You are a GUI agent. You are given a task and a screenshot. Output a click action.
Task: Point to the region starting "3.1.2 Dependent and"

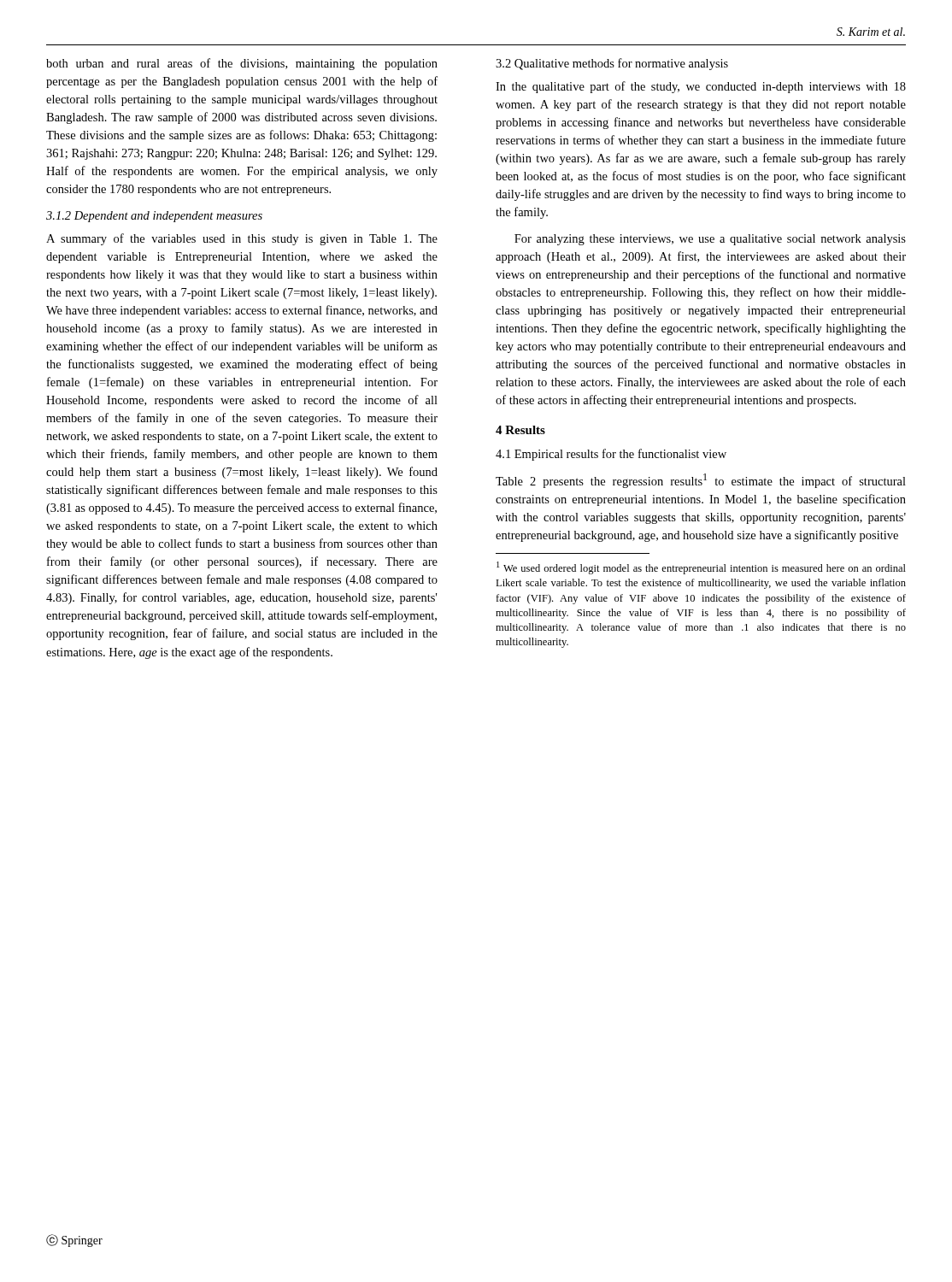coord(154,216)
